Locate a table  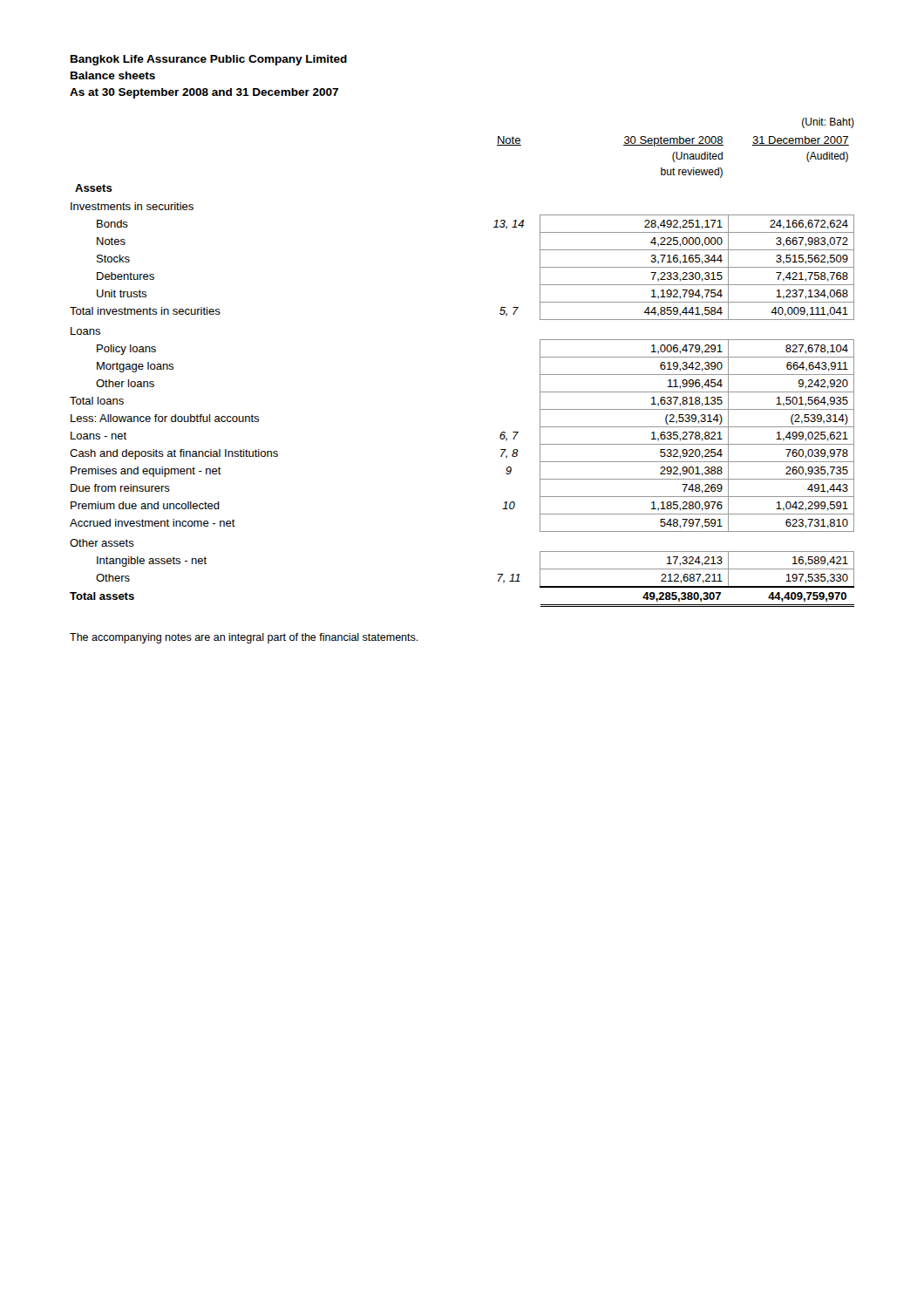point(462,361)
